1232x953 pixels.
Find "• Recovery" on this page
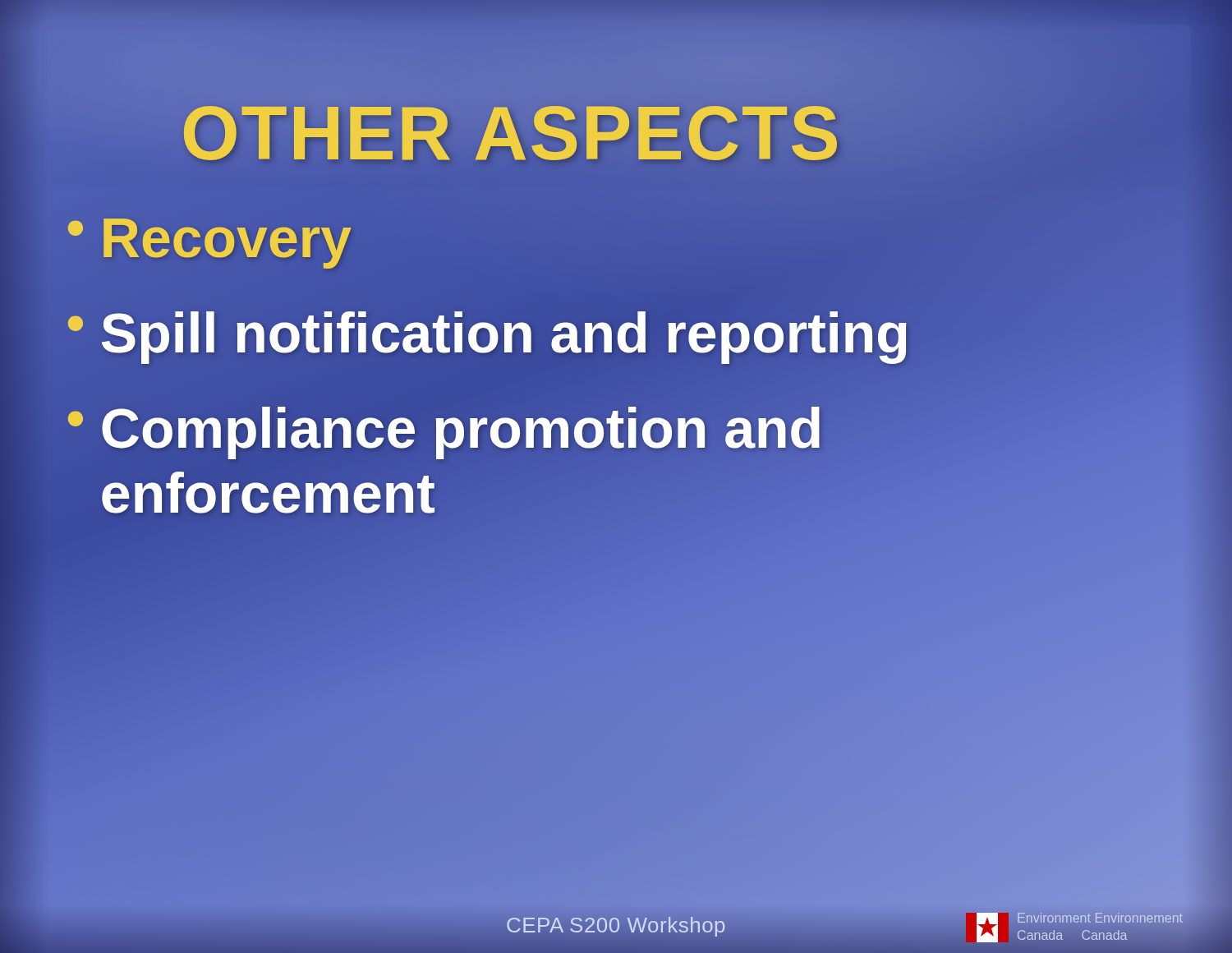tap(210, 244)
